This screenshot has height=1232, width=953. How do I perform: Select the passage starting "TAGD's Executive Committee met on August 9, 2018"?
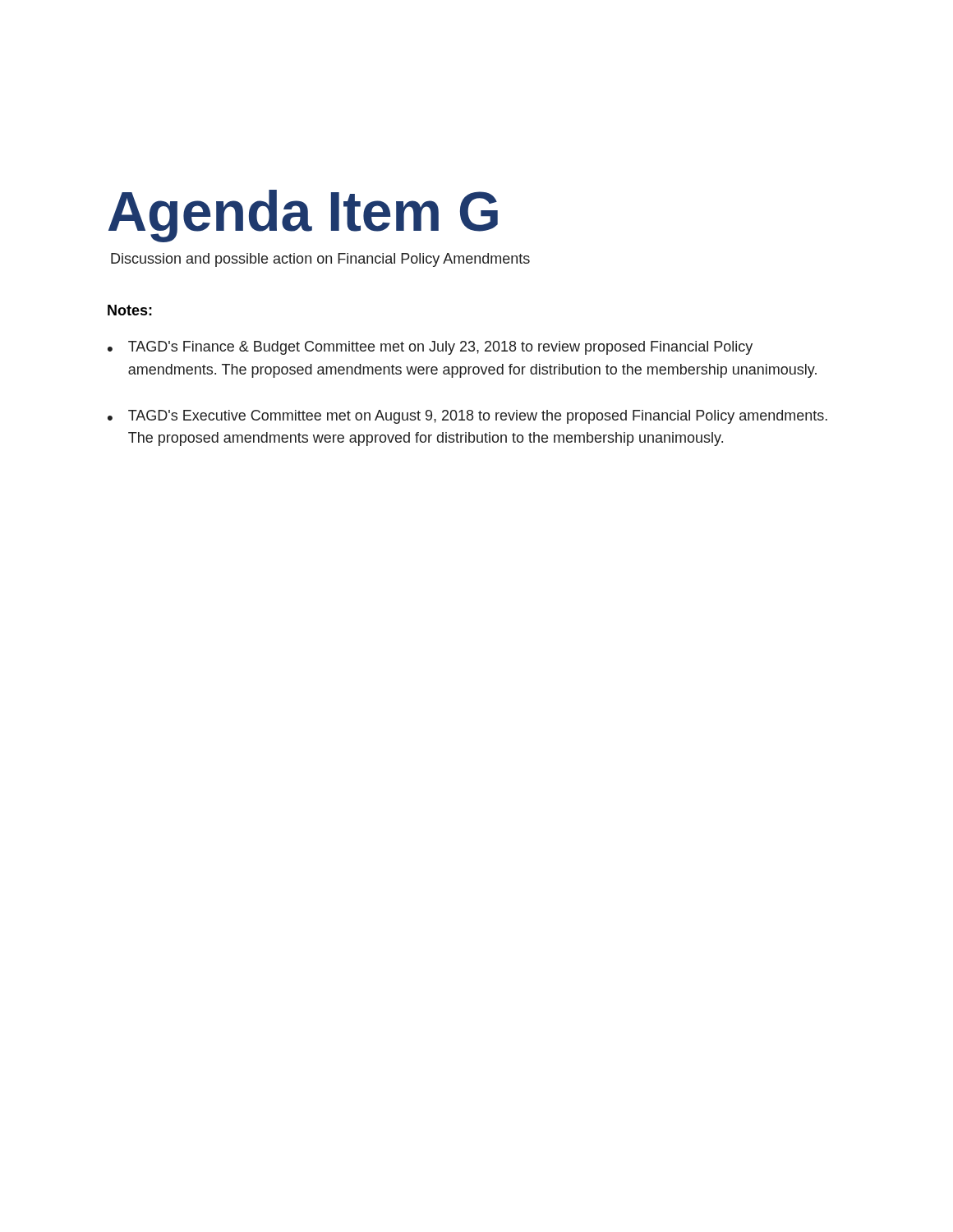[x=487, y=428]
